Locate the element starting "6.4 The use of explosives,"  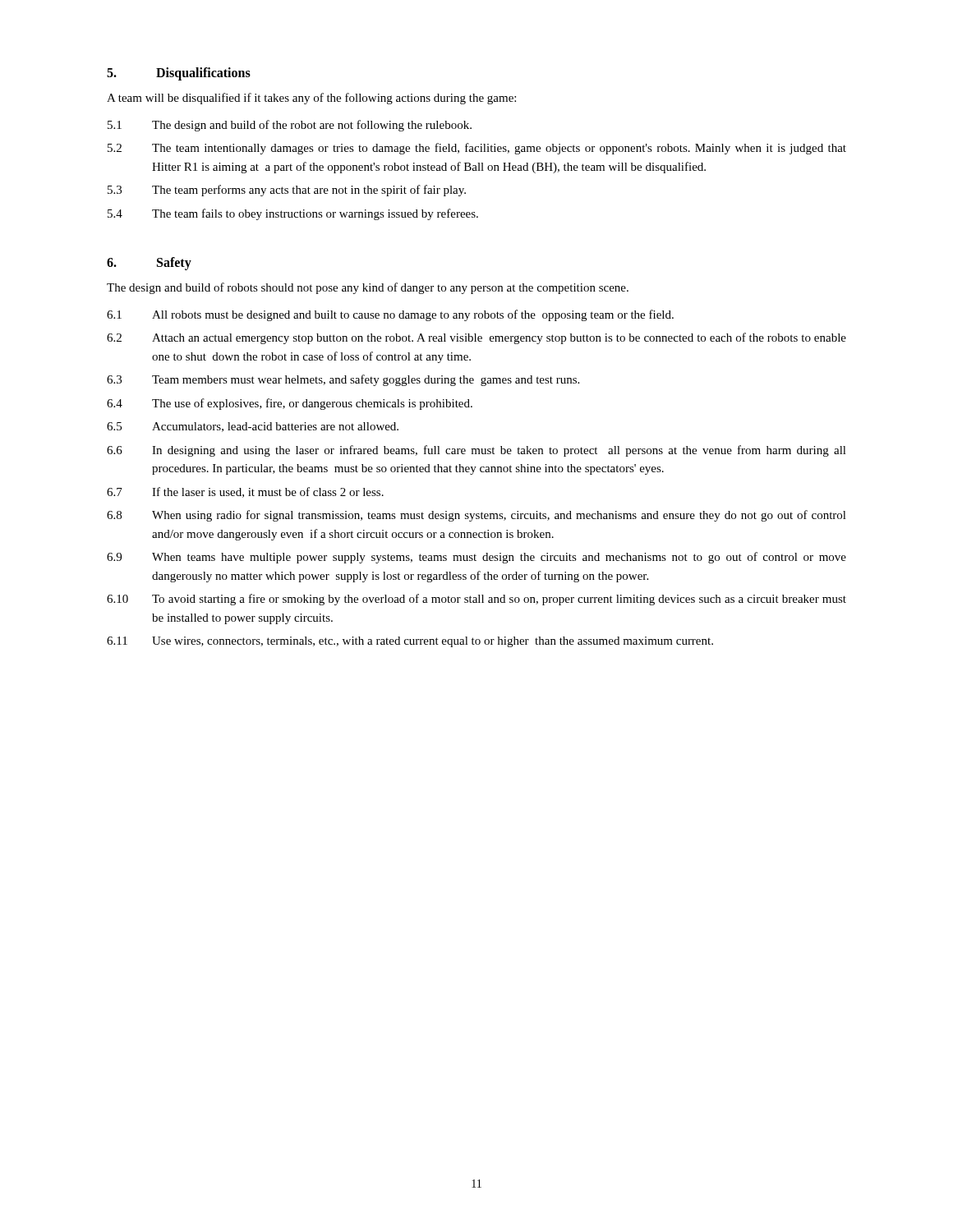pyautogui.click(x=476, y=403)
